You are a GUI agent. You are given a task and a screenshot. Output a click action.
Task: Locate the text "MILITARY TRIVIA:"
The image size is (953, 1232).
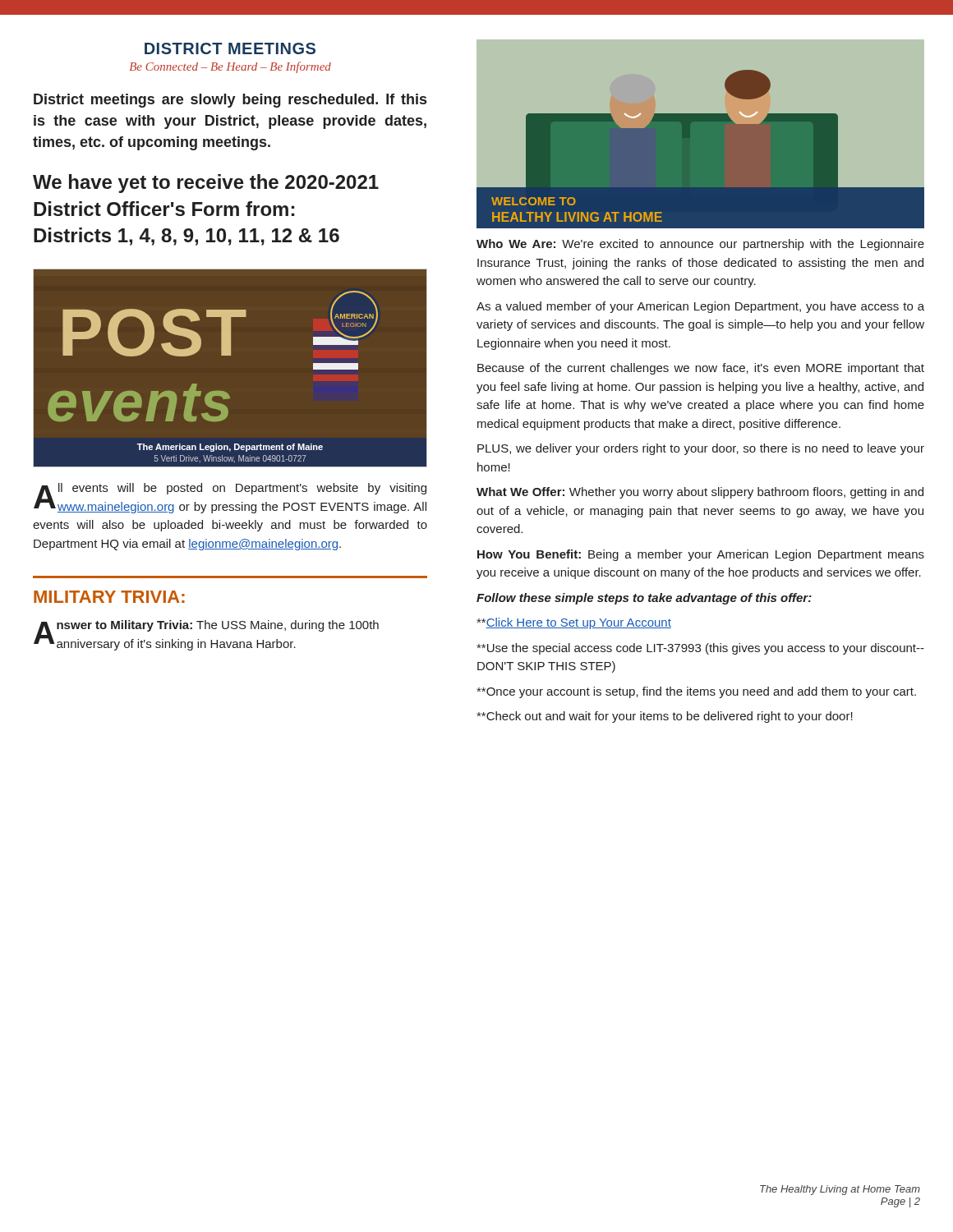click(x=109, y=597)
